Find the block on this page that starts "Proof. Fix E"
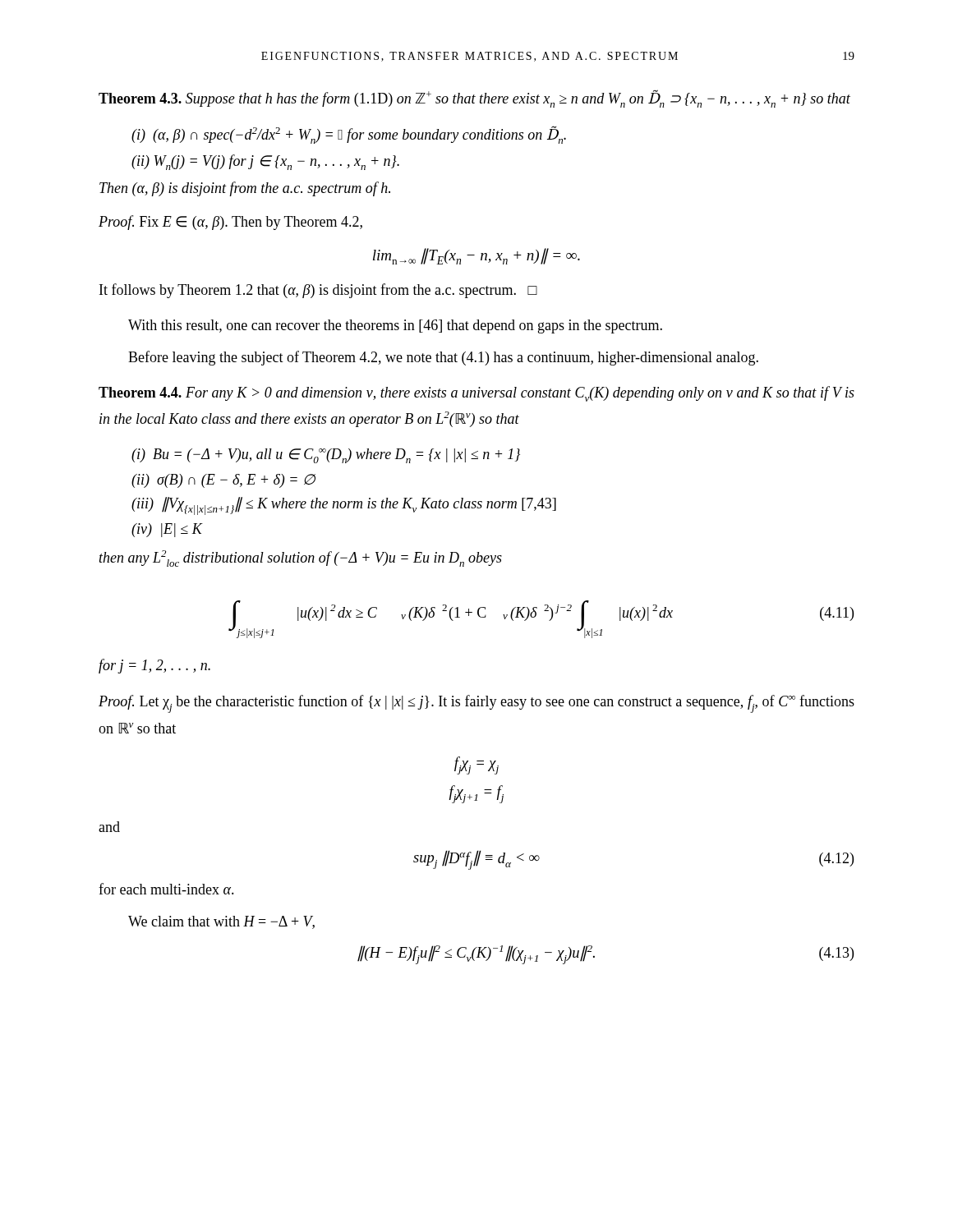This screenshot has width=953, height=1232. [231, 222]
